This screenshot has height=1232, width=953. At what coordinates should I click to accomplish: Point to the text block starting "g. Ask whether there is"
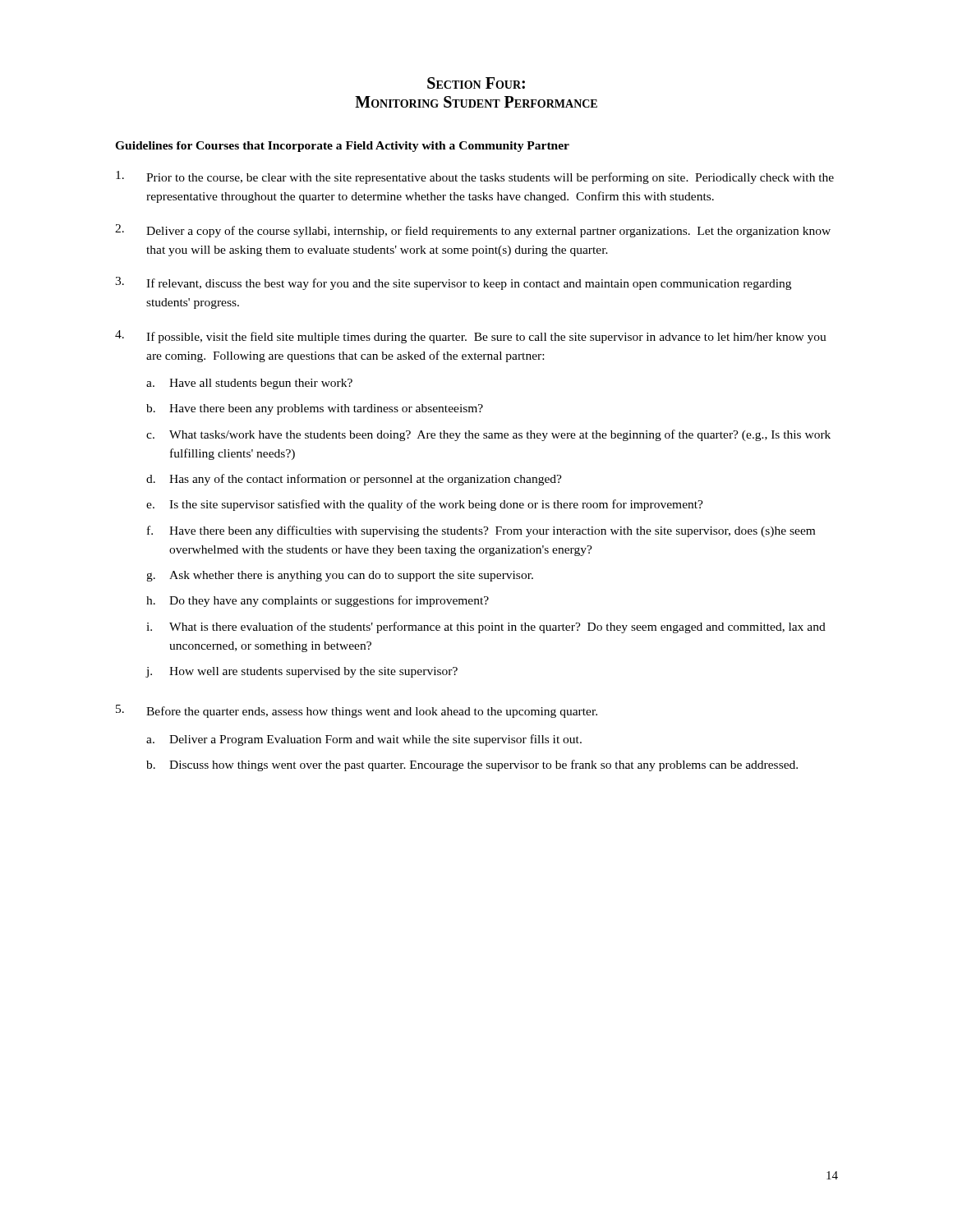(492, 575)
